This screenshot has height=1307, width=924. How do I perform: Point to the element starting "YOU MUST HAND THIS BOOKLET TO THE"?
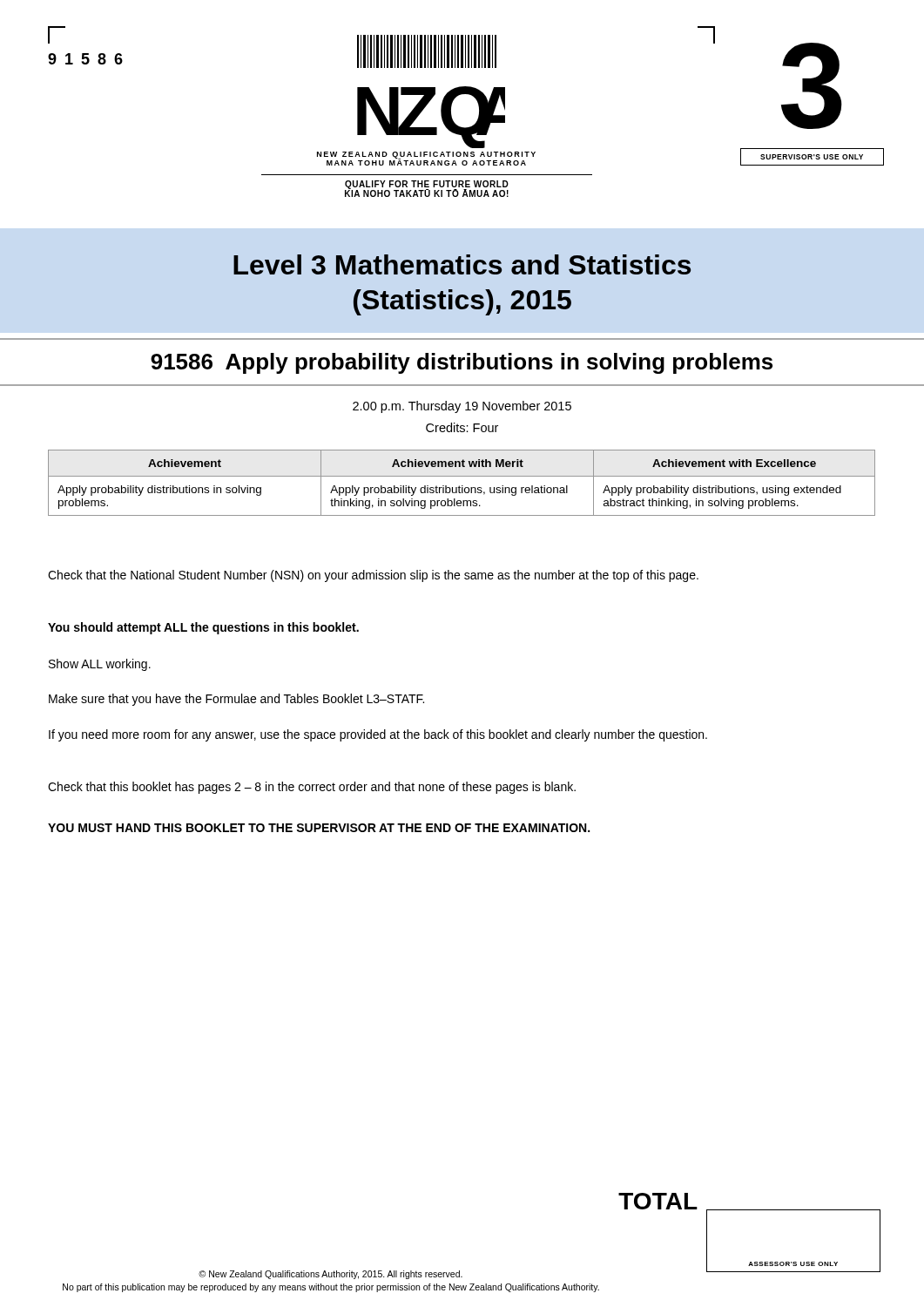[x=319, y=828]
